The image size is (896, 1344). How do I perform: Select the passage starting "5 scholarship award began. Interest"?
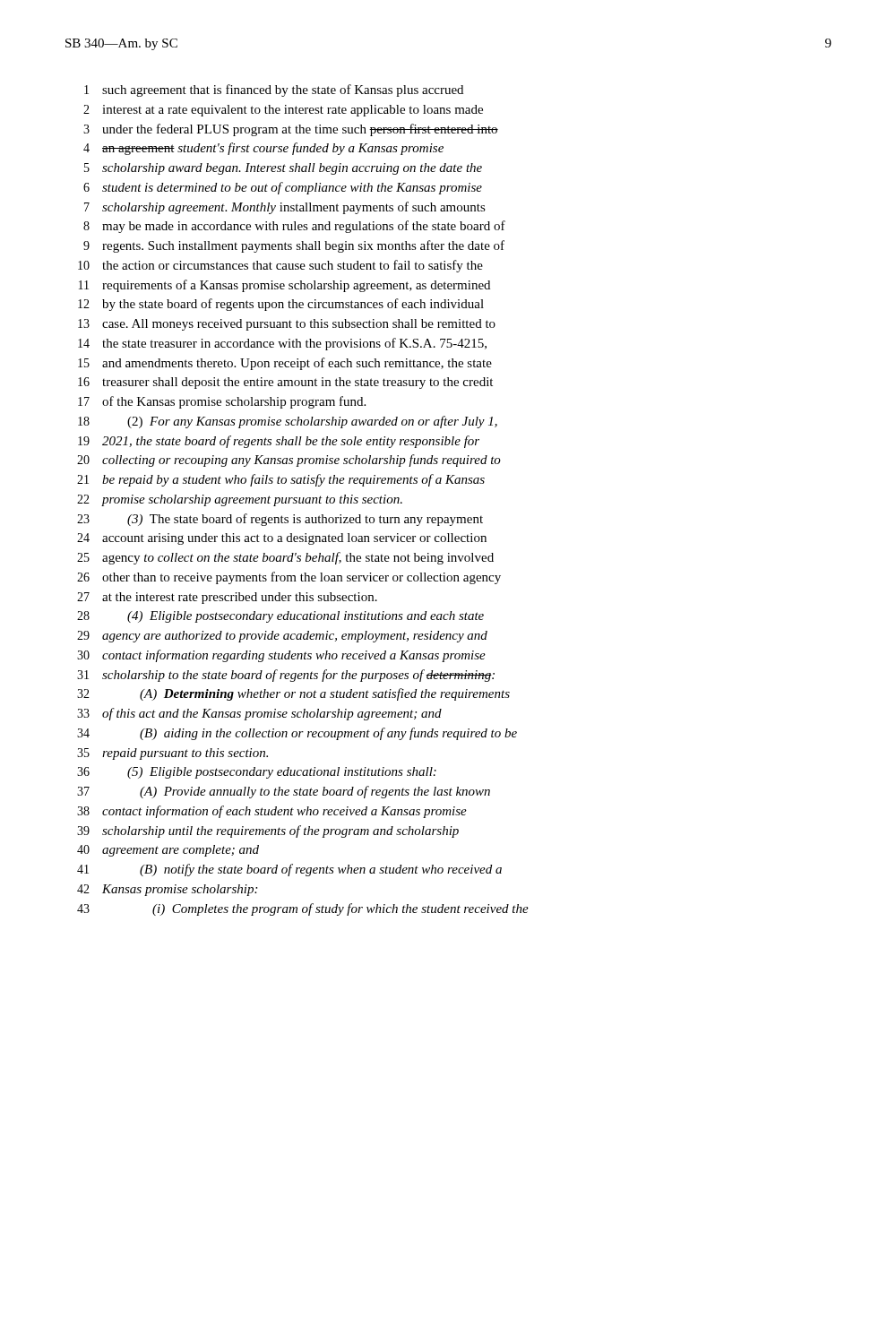(448, 168)
